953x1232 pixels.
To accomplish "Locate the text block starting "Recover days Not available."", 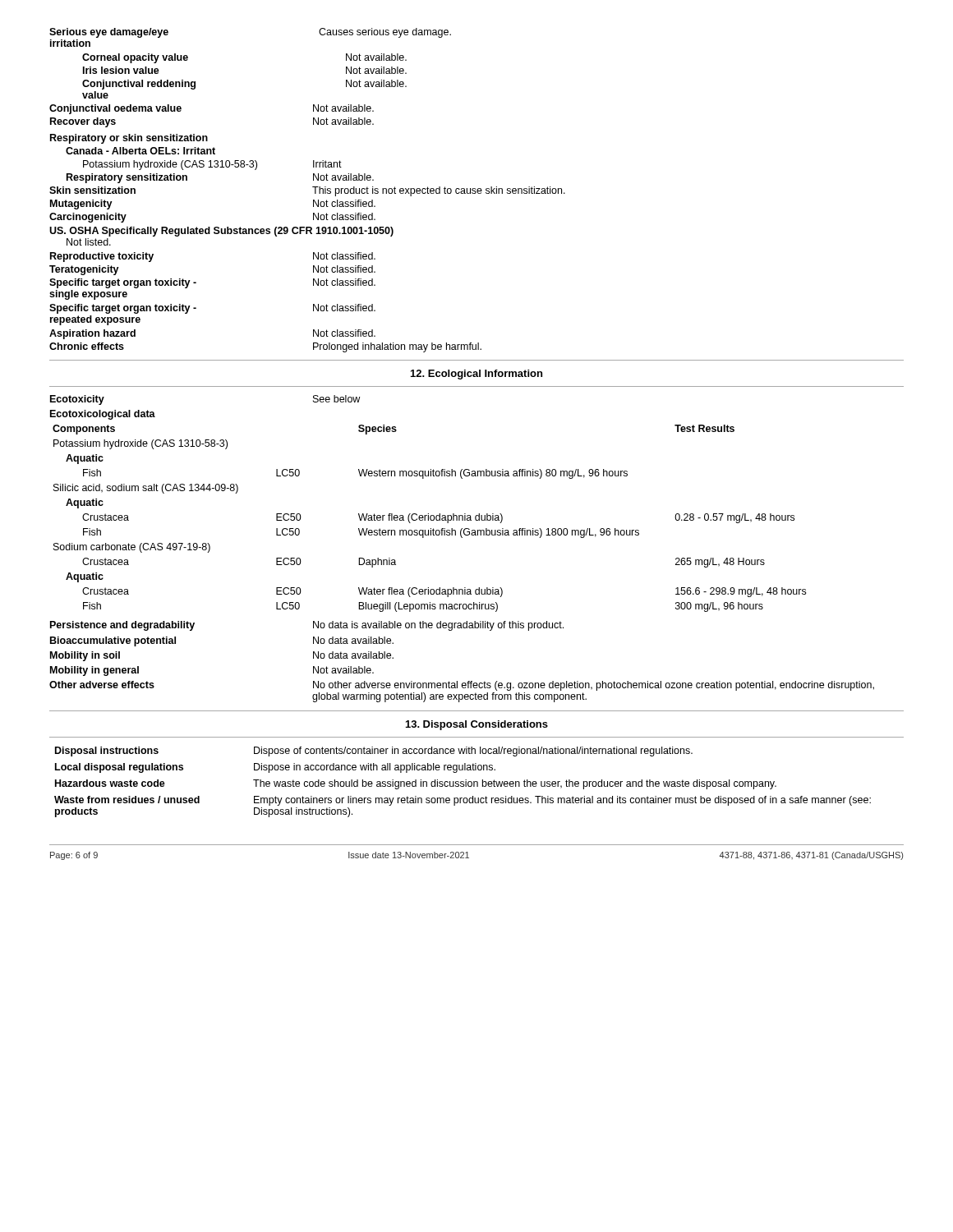I will 87,122.
